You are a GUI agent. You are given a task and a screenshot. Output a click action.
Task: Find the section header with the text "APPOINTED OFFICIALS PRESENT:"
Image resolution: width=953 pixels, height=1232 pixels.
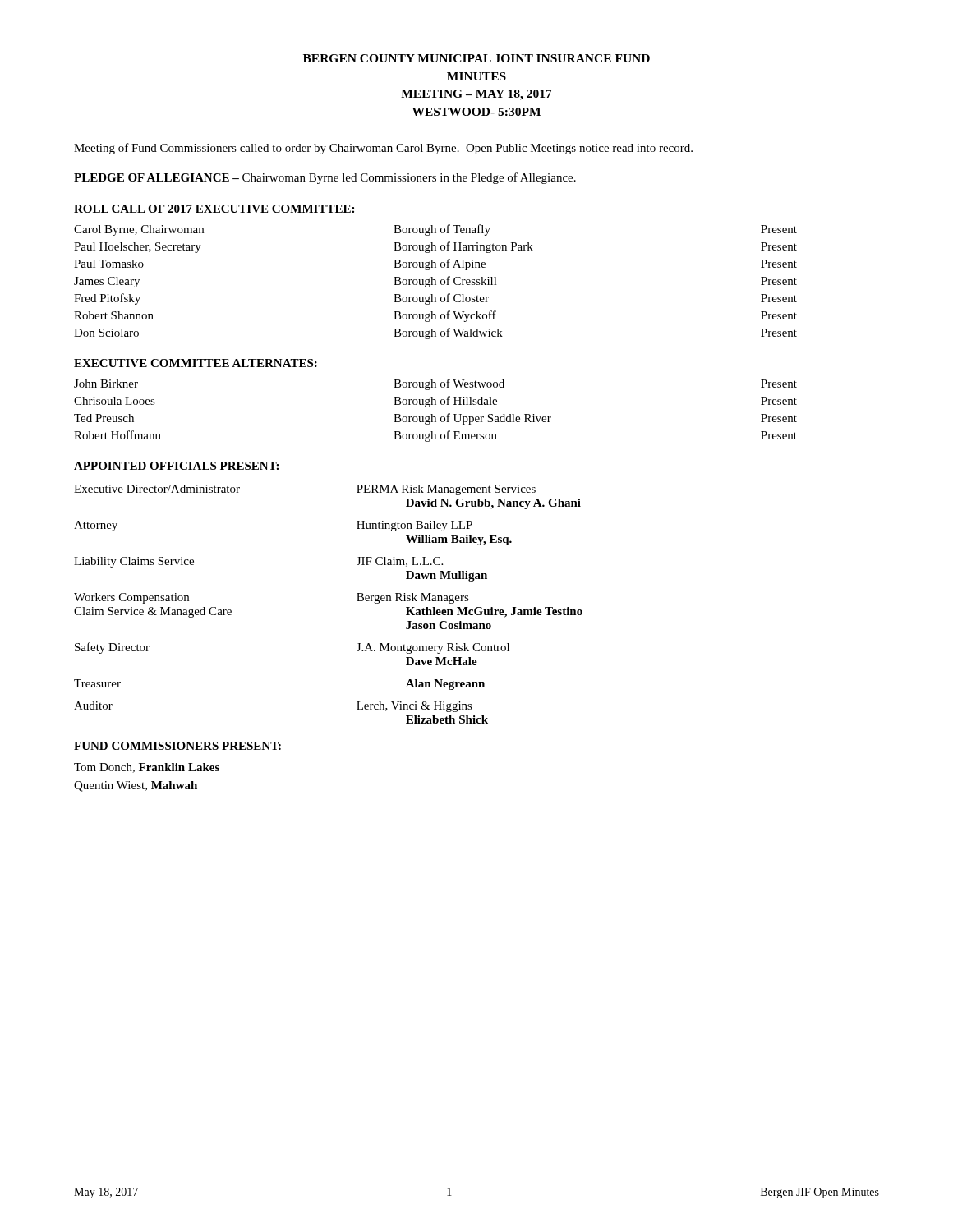click(177, 466)
